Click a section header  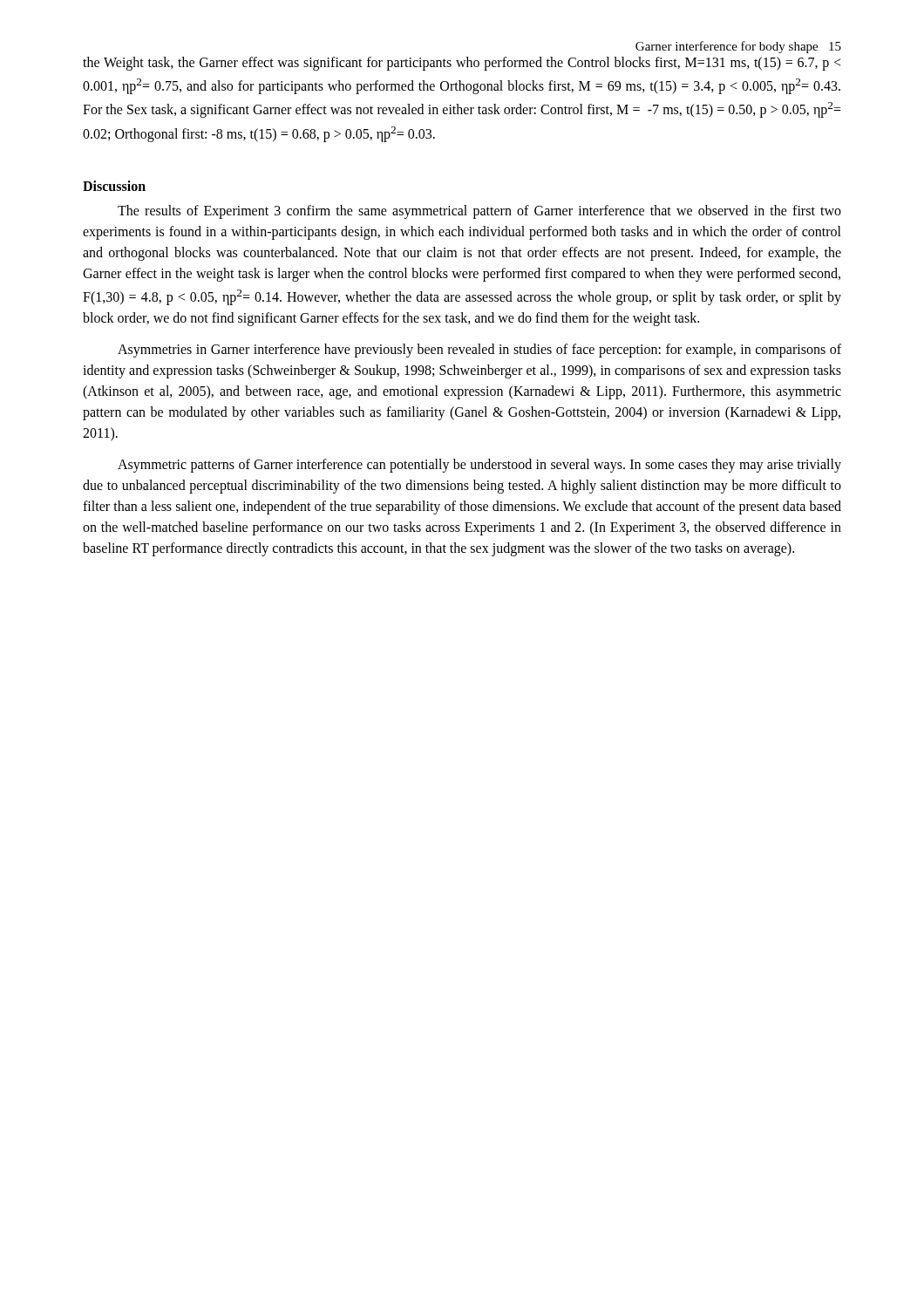click(x=114, y=186)
